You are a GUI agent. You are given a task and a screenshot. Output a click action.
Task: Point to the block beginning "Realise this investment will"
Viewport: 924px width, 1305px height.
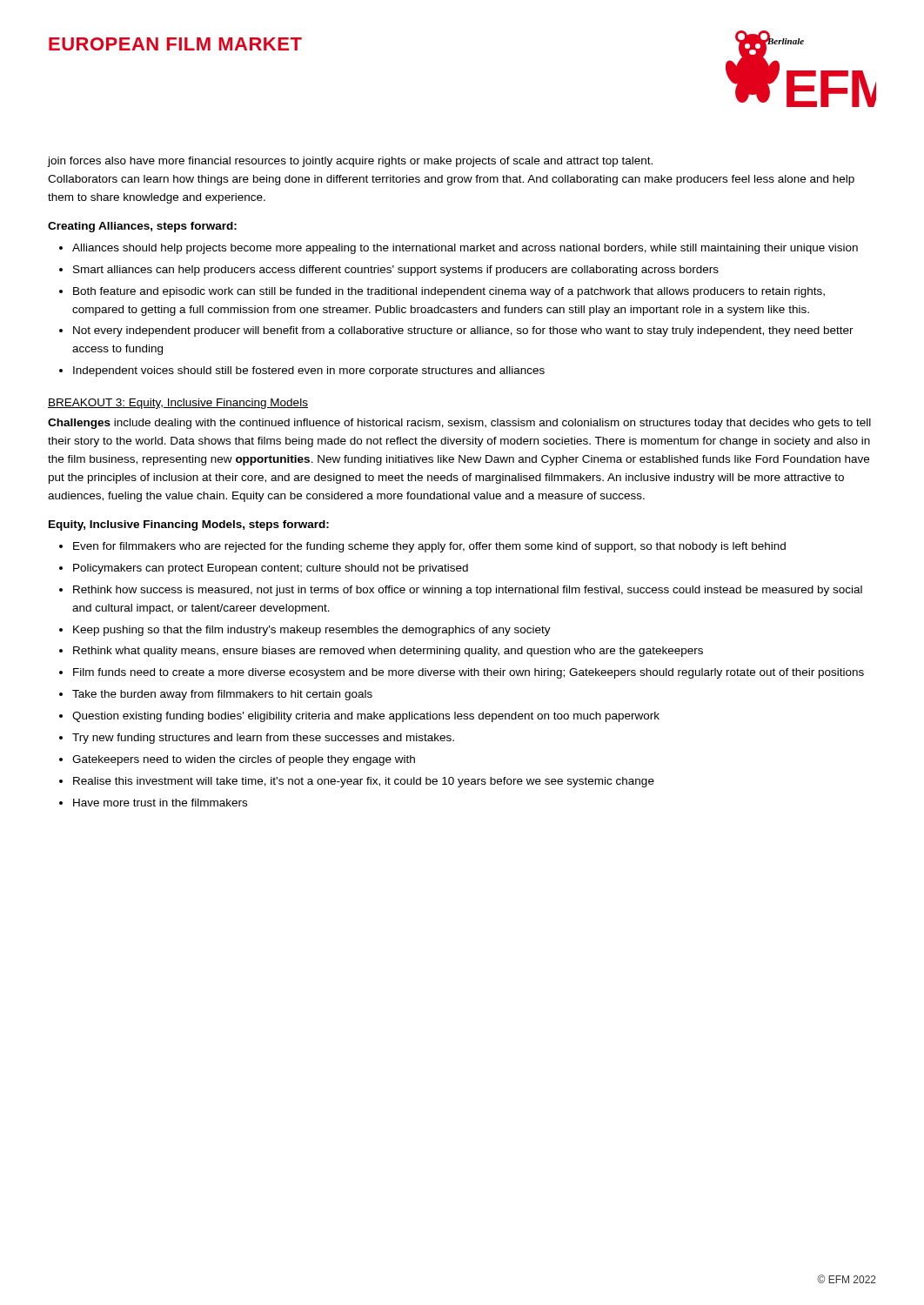[363, 781]
